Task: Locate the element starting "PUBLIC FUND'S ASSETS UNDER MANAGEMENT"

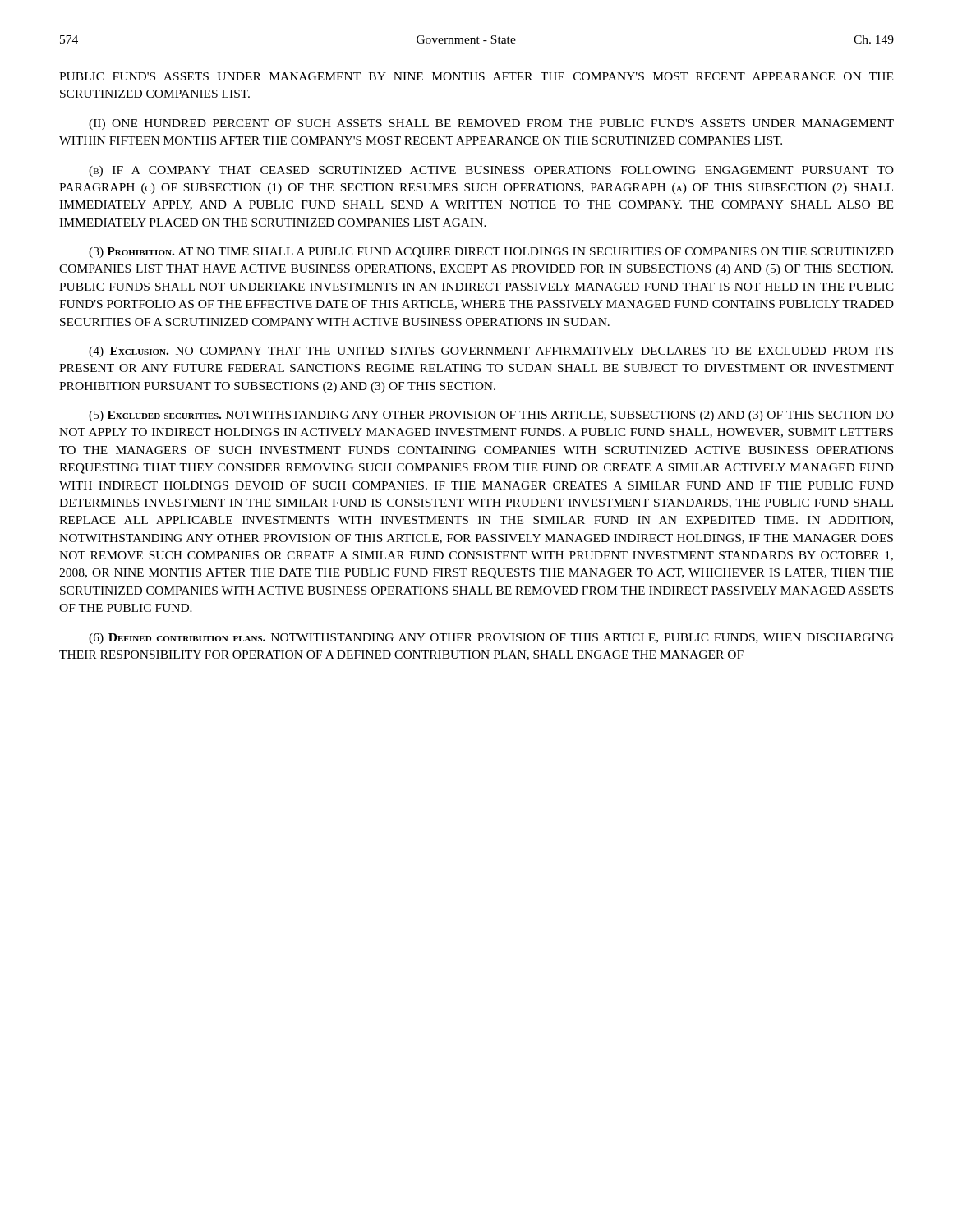Action: pyautogui.click(x=476, y=85)
